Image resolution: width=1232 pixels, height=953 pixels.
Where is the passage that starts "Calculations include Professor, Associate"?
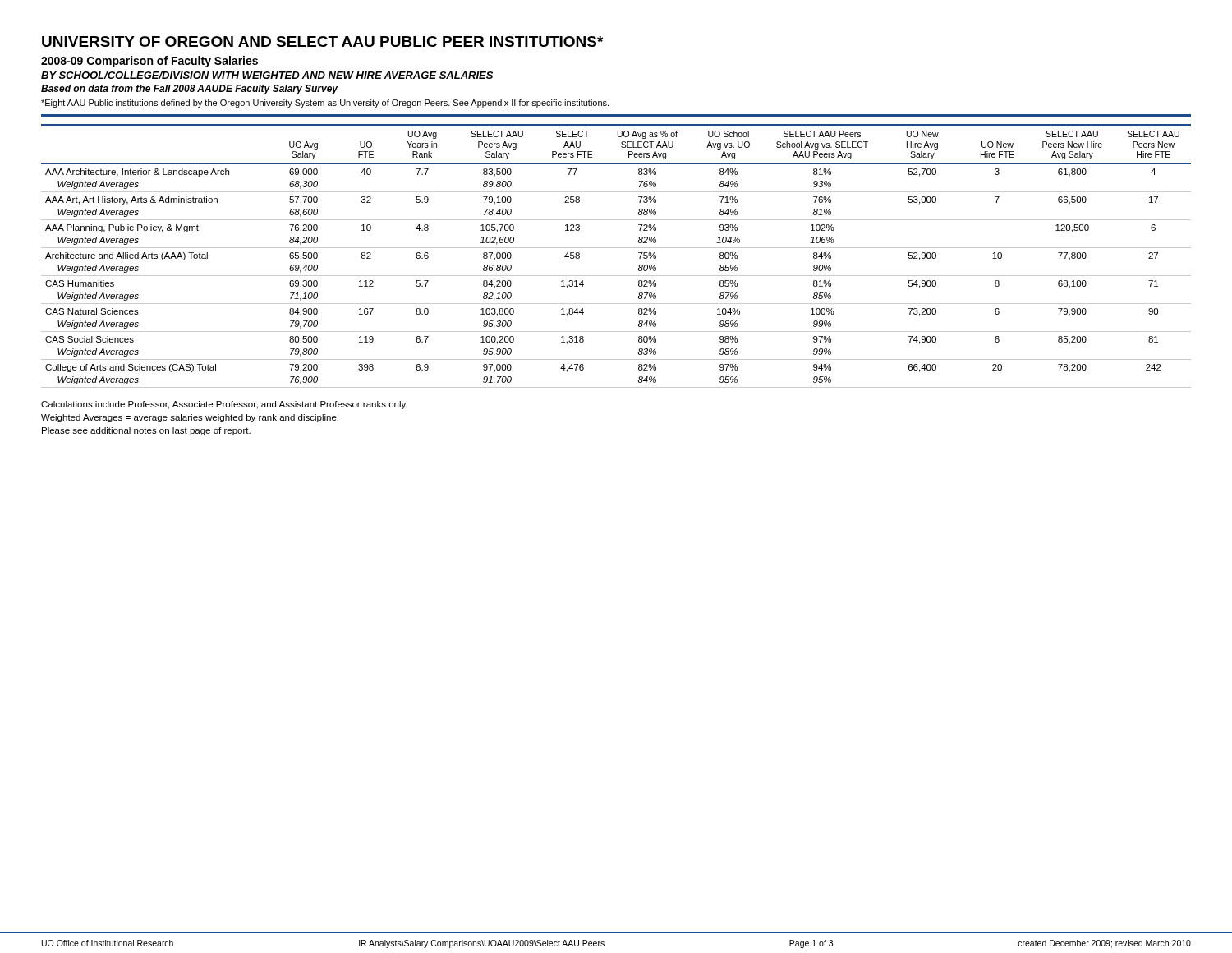point(224,404)
